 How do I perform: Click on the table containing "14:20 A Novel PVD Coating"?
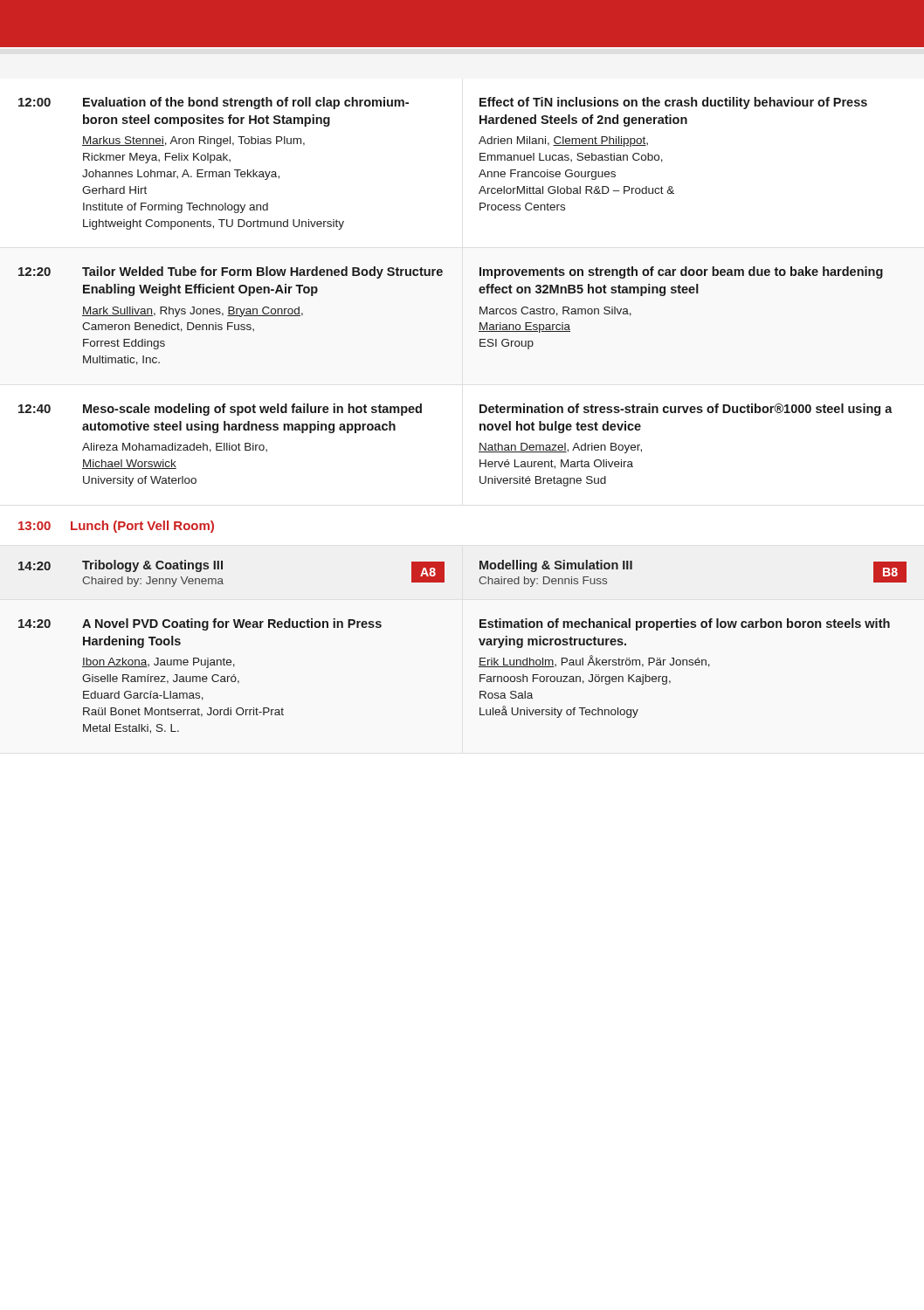(462, 677)
